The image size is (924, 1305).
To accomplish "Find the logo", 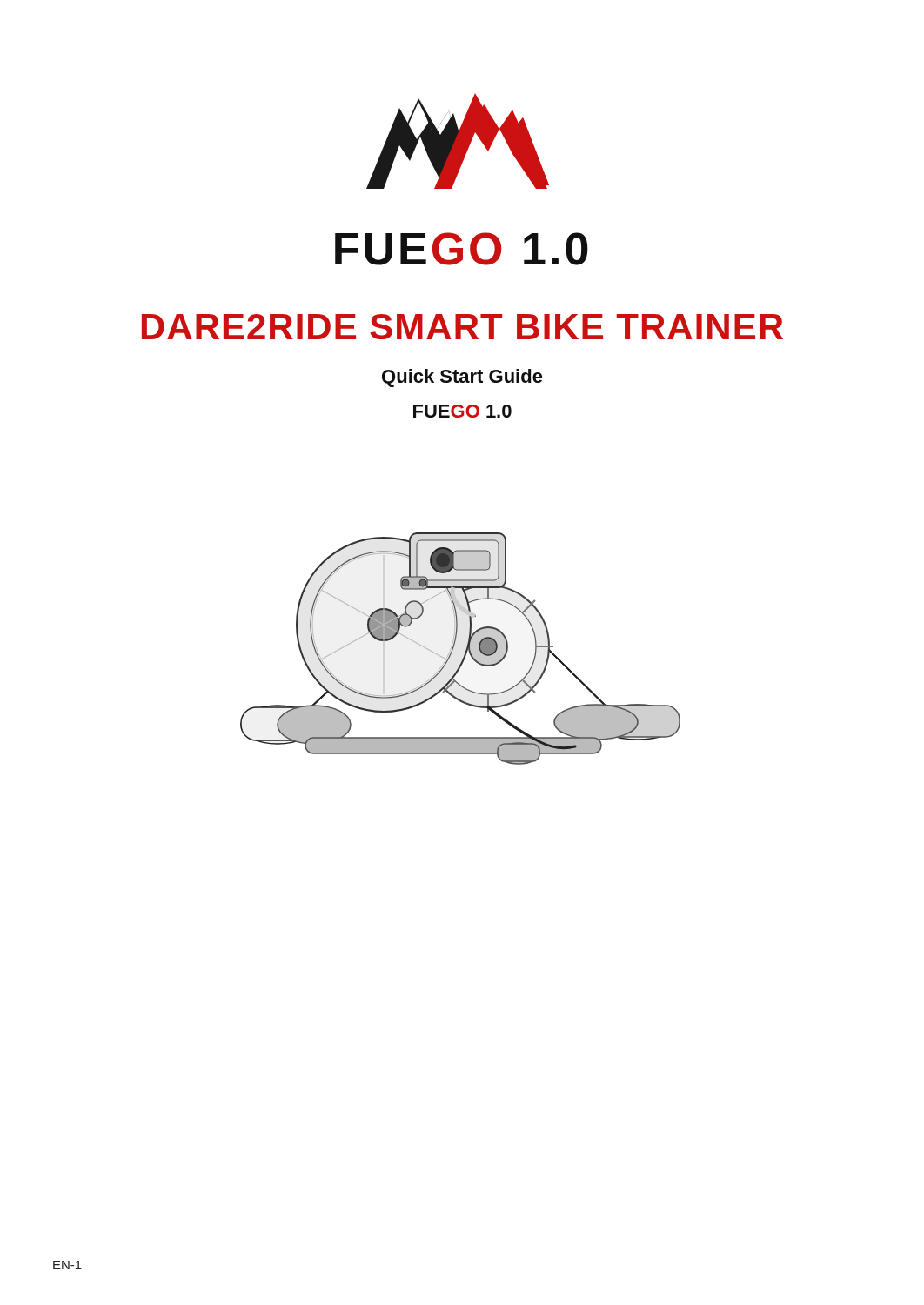I will 462,160.
